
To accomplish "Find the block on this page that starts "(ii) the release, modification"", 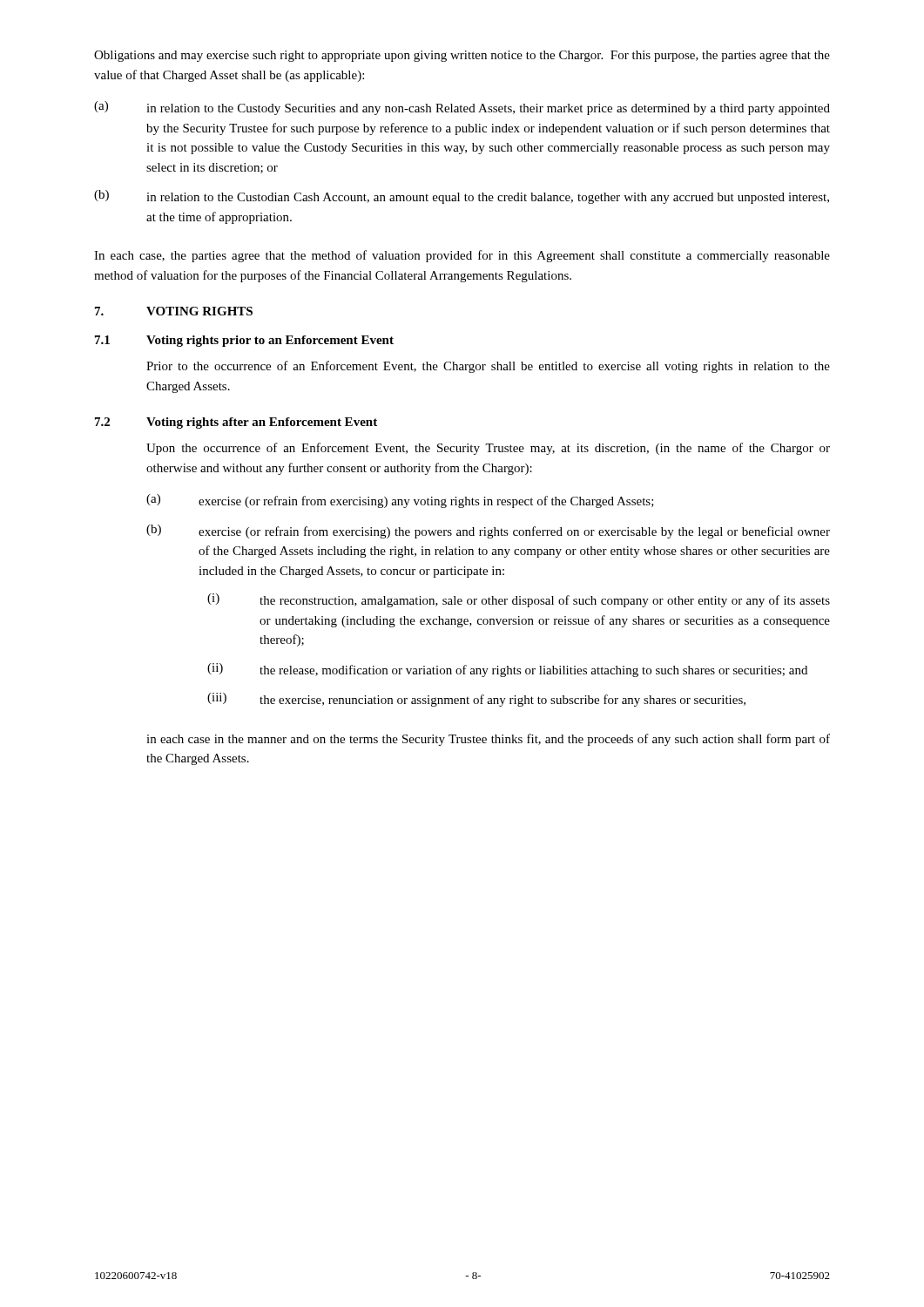I will click(x=519, y=670).
